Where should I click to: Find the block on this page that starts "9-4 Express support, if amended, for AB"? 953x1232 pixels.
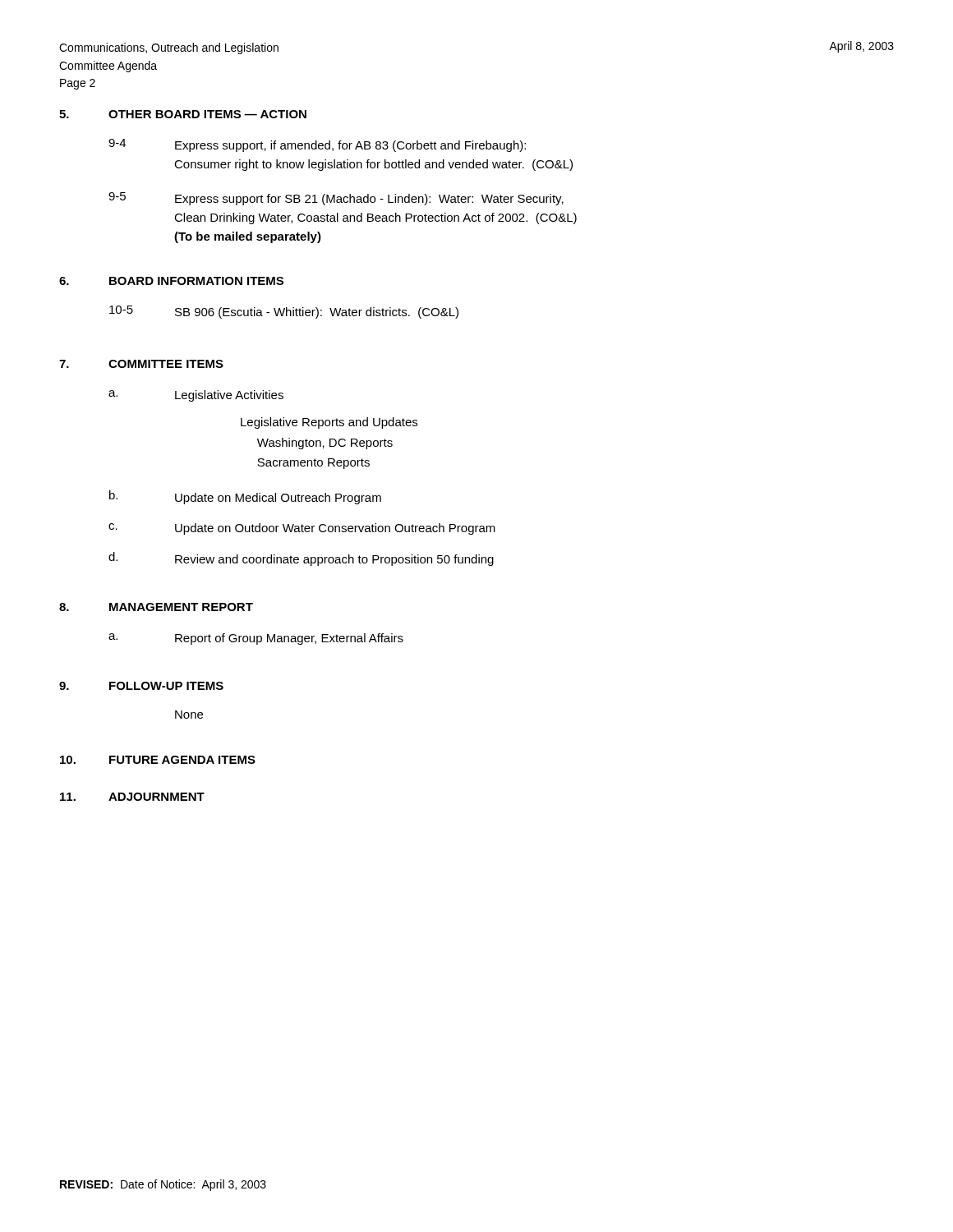tap(341, 155)
